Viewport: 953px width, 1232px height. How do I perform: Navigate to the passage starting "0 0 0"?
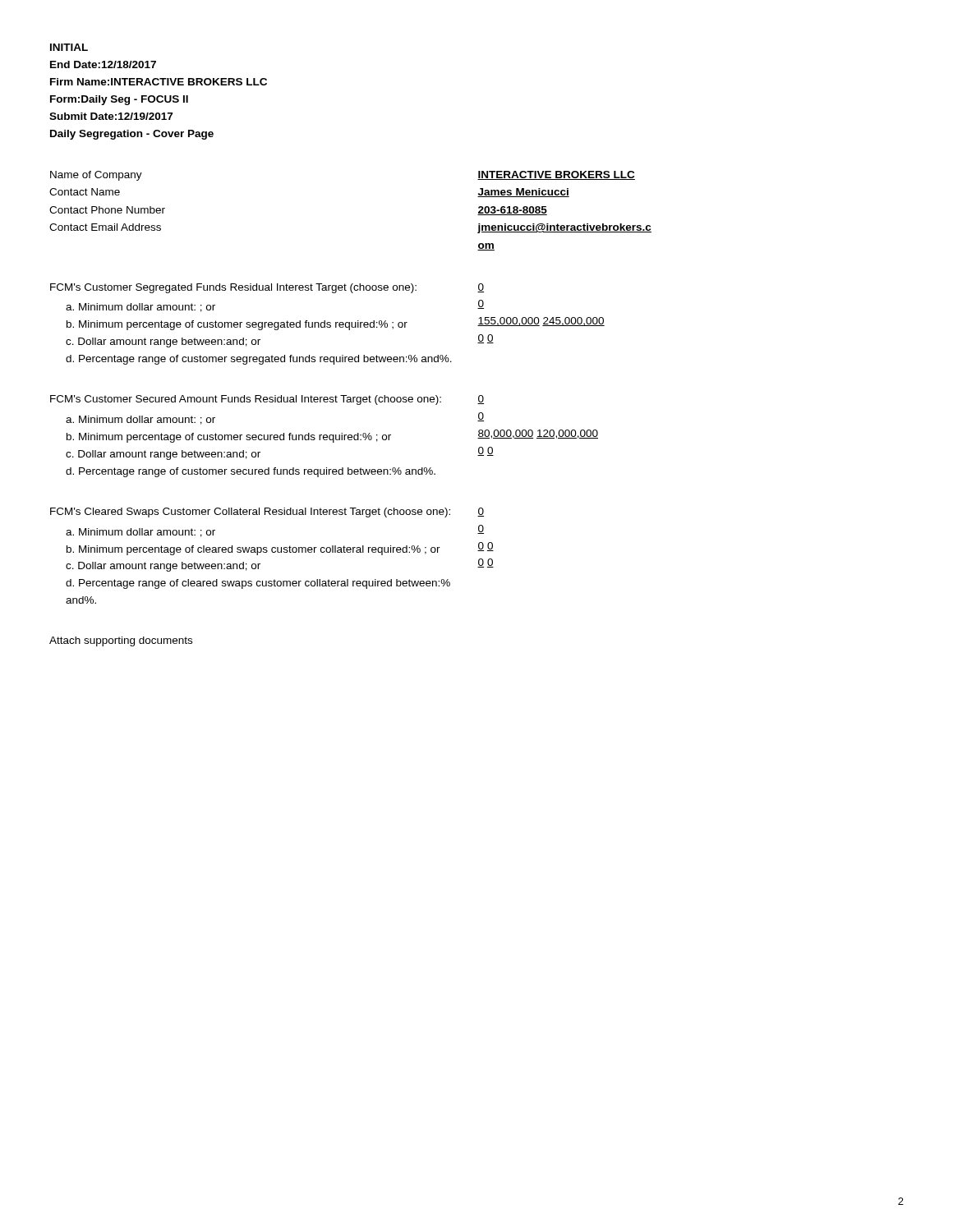[481, 512]
